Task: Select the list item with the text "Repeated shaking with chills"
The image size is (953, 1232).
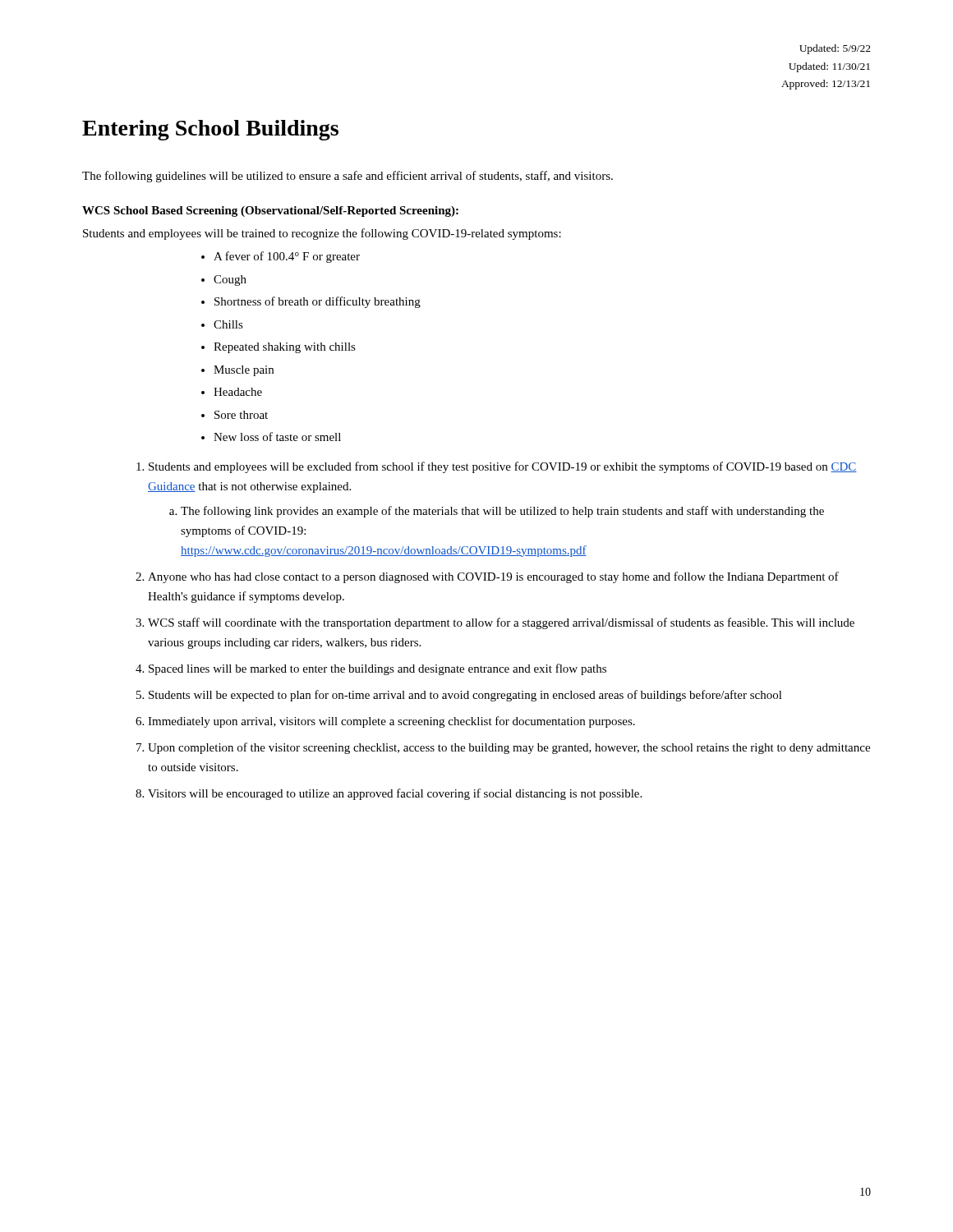Action: (x=285, y=347)
